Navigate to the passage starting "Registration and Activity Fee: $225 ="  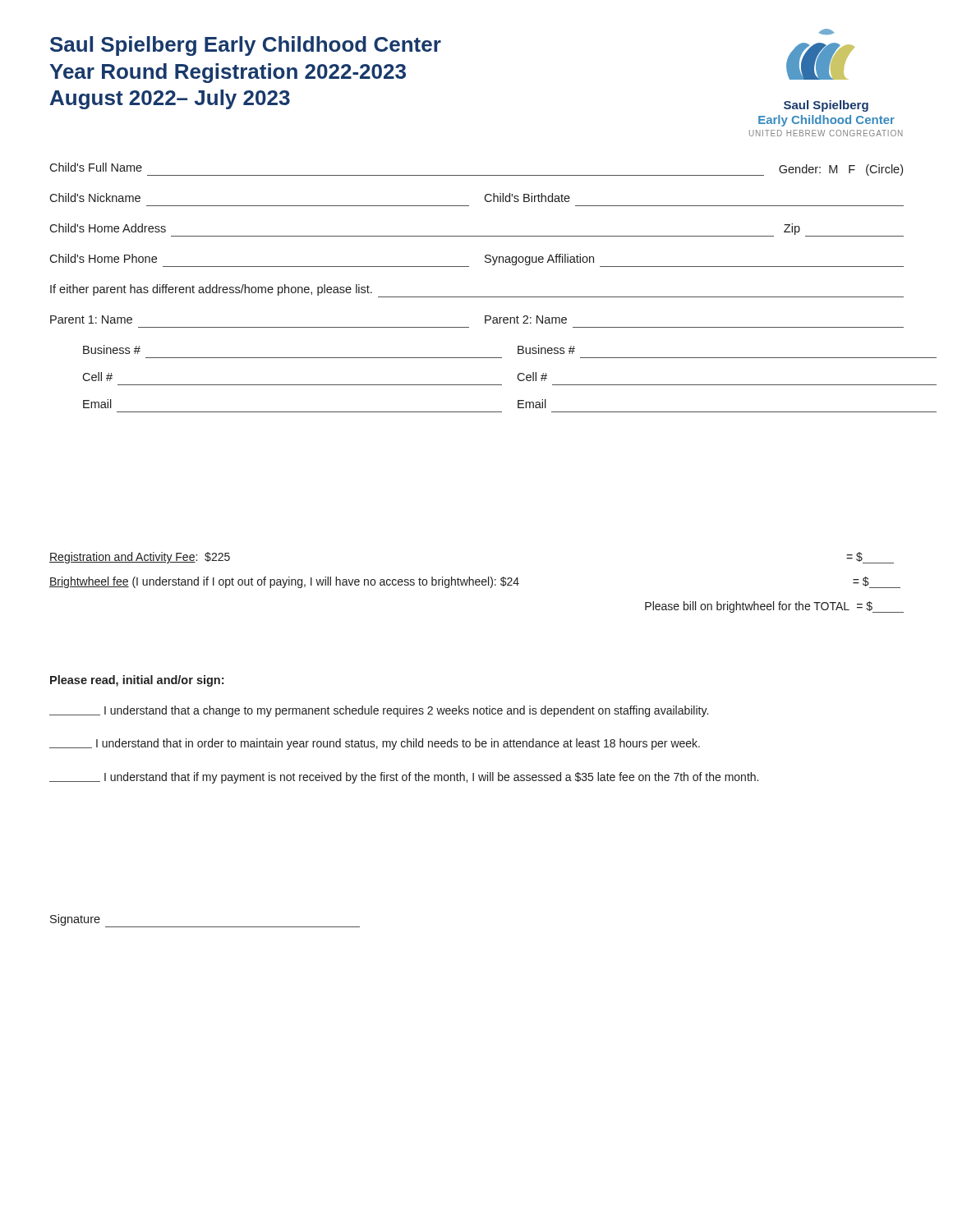pos(132,557)
